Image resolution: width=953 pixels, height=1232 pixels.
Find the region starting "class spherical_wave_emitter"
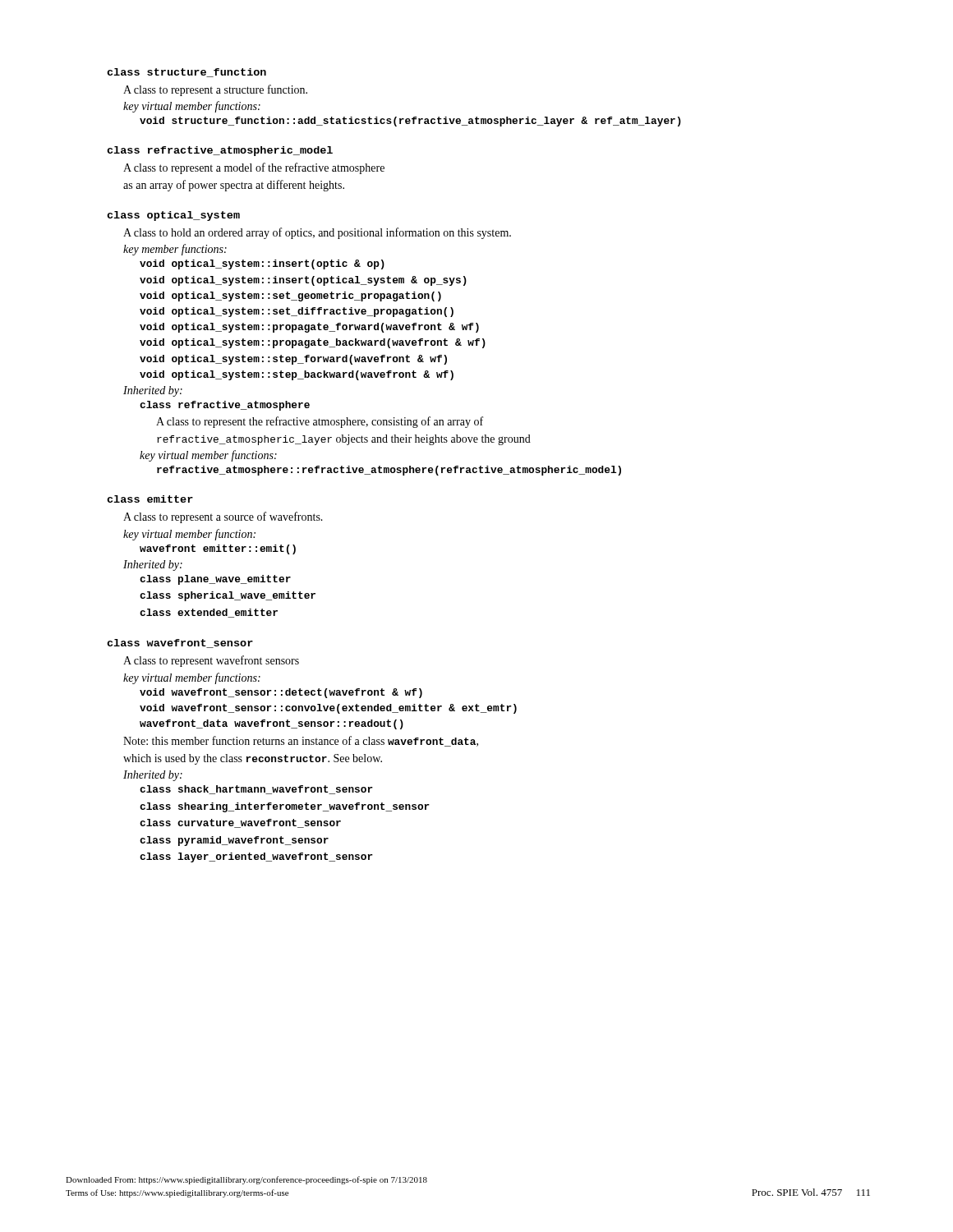(228, 596)
